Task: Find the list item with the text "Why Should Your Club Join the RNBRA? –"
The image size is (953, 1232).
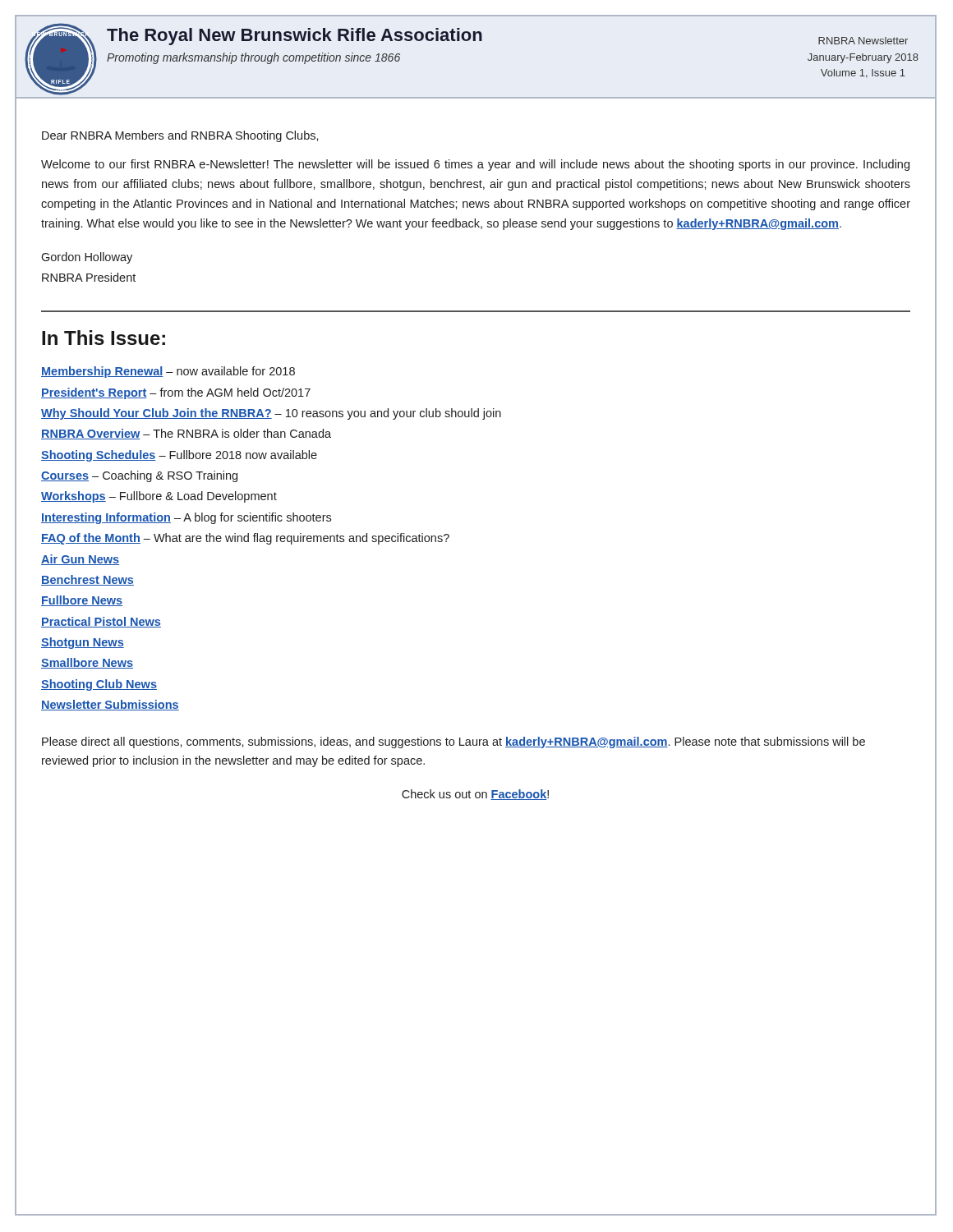Action: (271, 413)
